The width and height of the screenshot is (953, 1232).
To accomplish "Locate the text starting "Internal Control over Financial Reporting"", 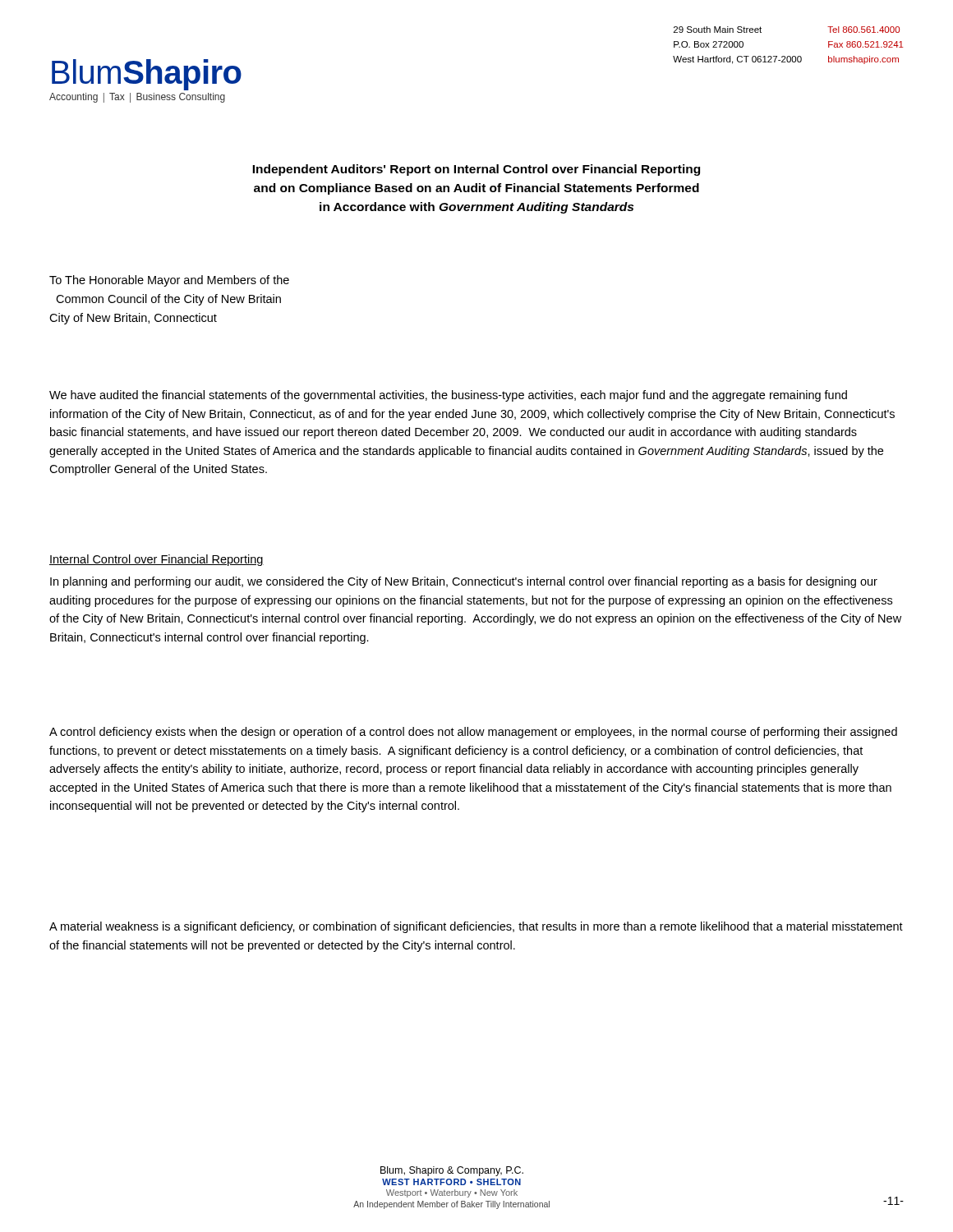I will click(156, 559).
